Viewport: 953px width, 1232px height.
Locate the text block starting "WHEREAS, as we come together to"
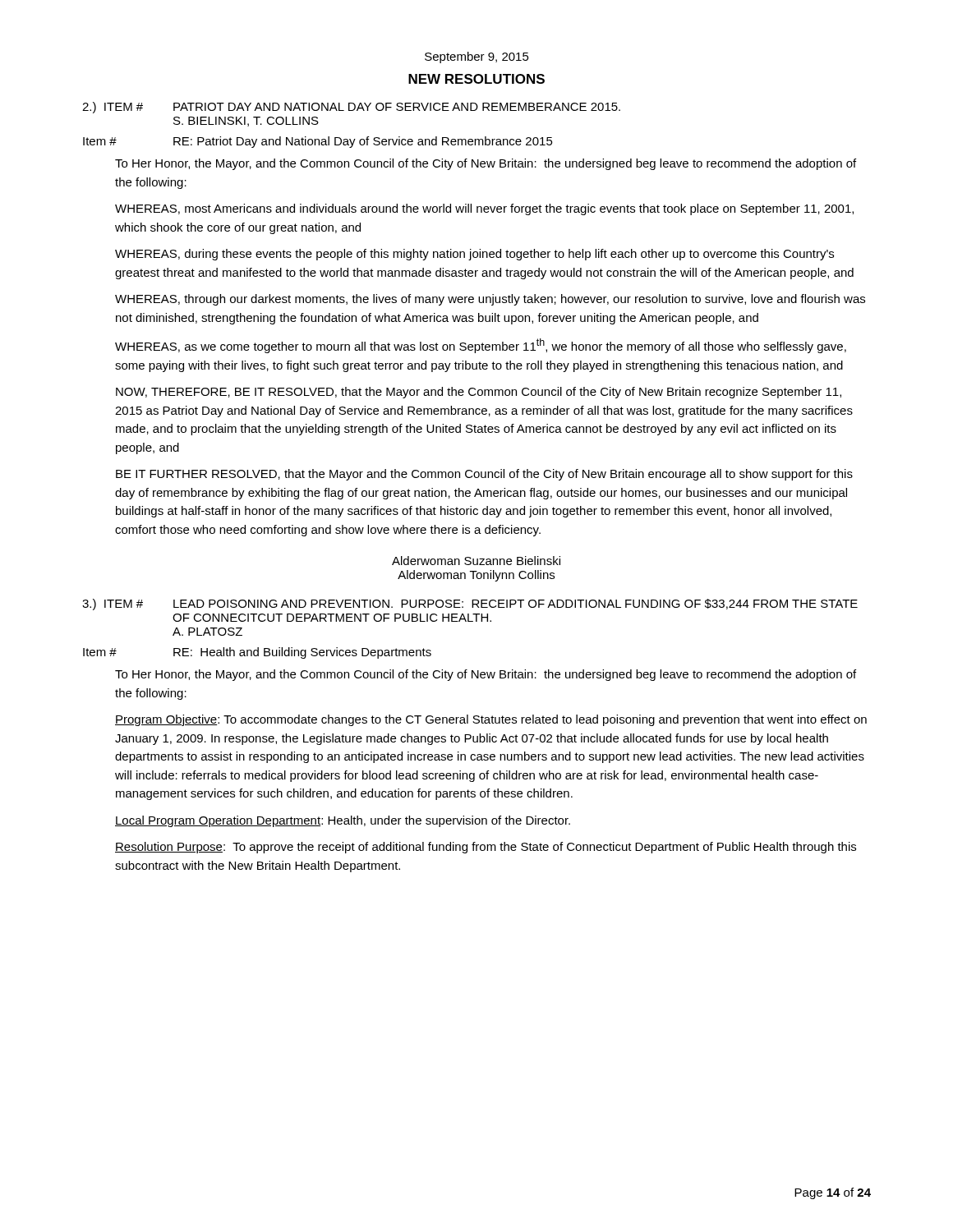[493, 355]
